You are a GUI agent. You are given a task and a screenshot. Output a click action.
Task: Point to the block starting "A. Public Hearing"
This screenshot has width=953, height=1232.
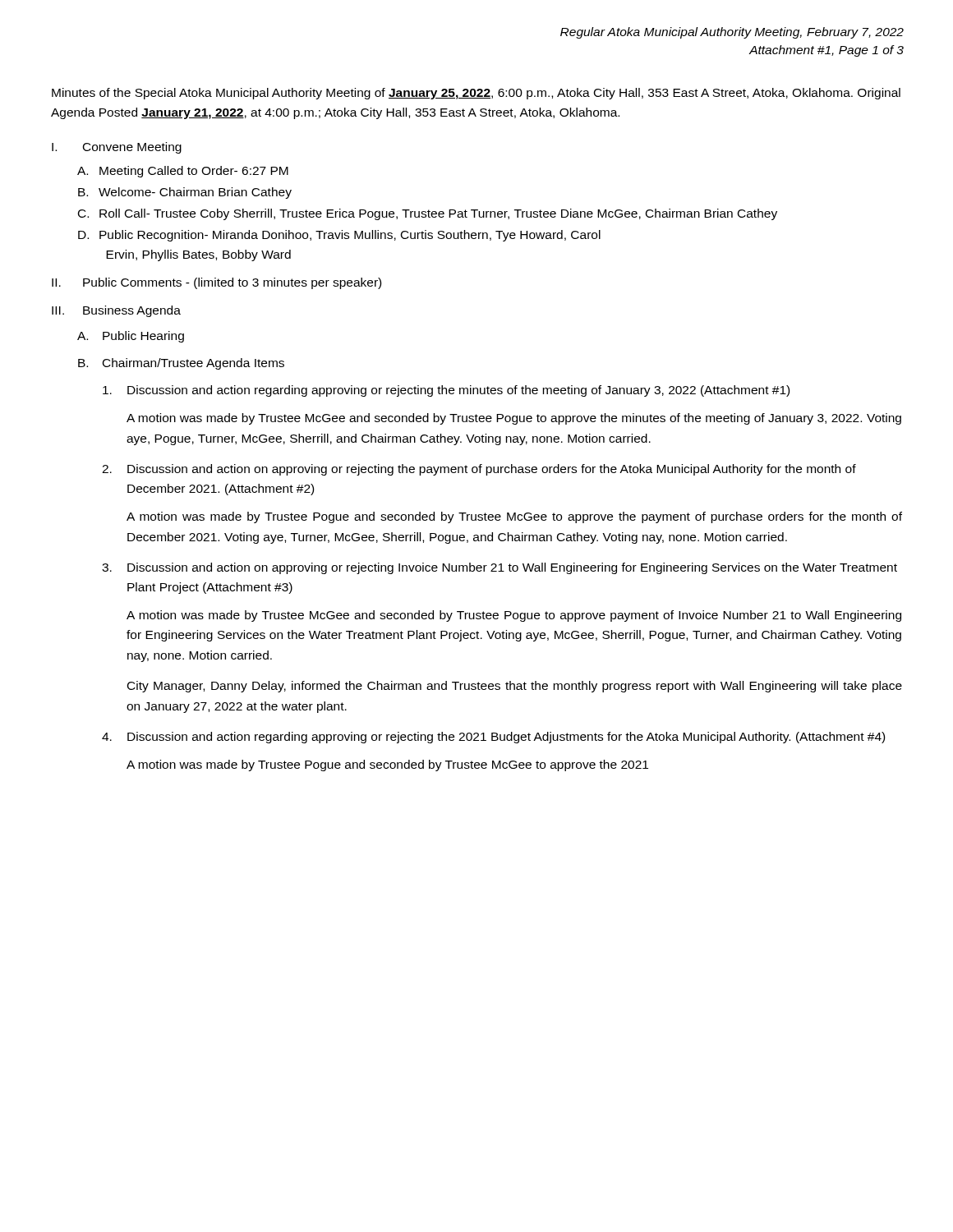click(131, 335)
